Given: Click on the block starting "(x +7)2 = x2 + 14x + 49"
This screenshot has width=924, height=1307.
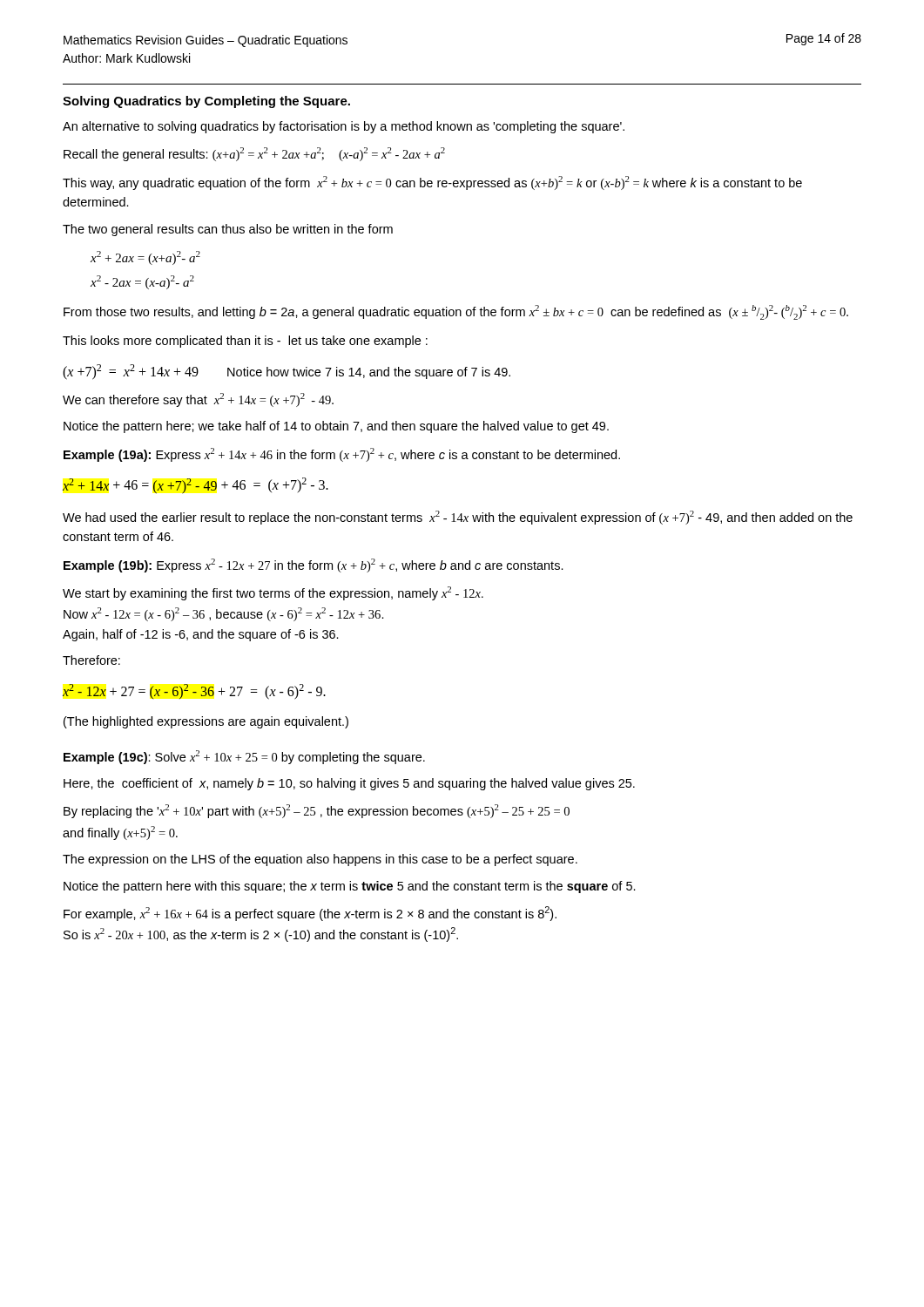Looking at the screenshot, I should click(x=287, y=370).
